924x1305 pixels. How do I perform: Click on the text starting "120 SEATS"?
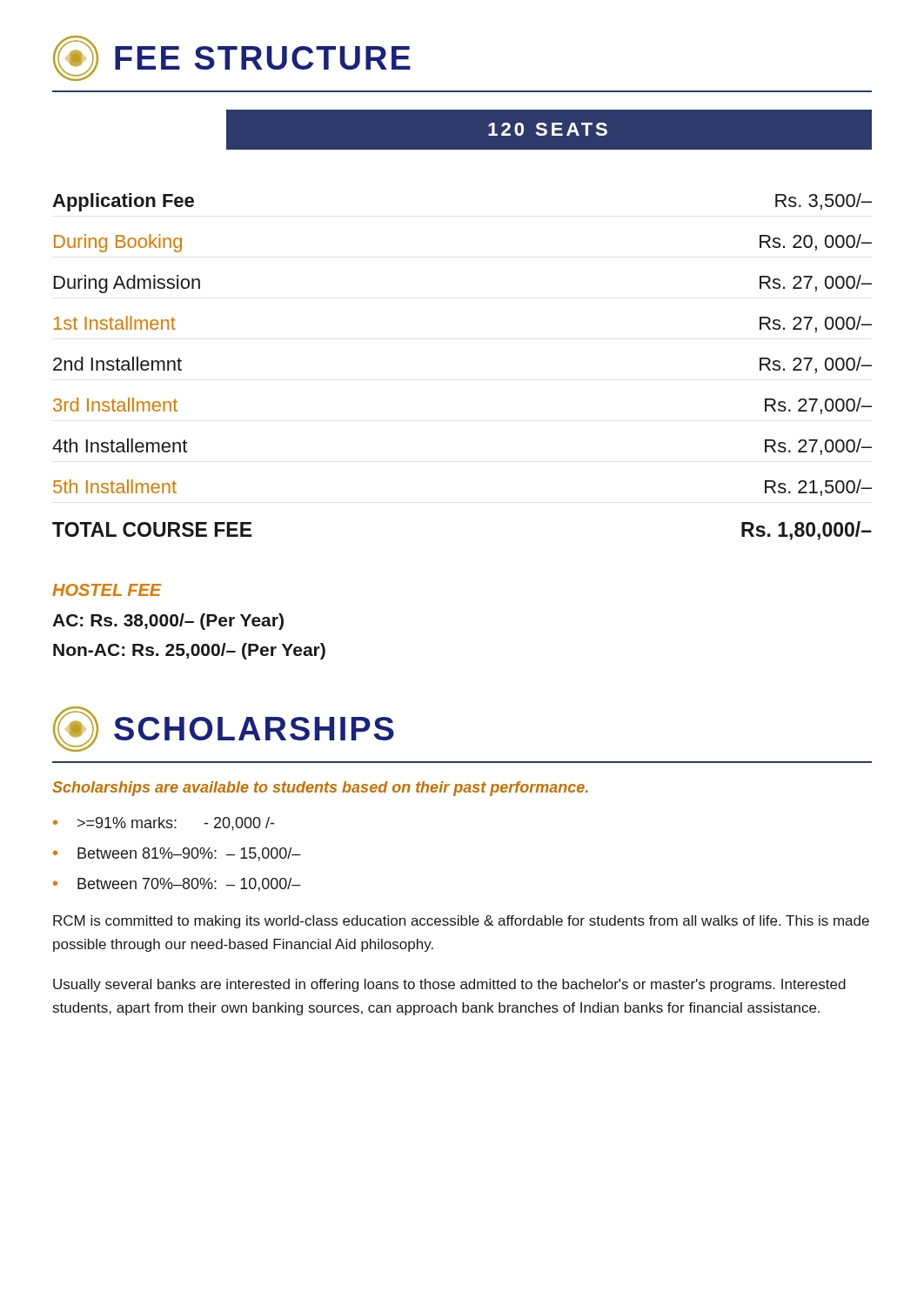549,129
